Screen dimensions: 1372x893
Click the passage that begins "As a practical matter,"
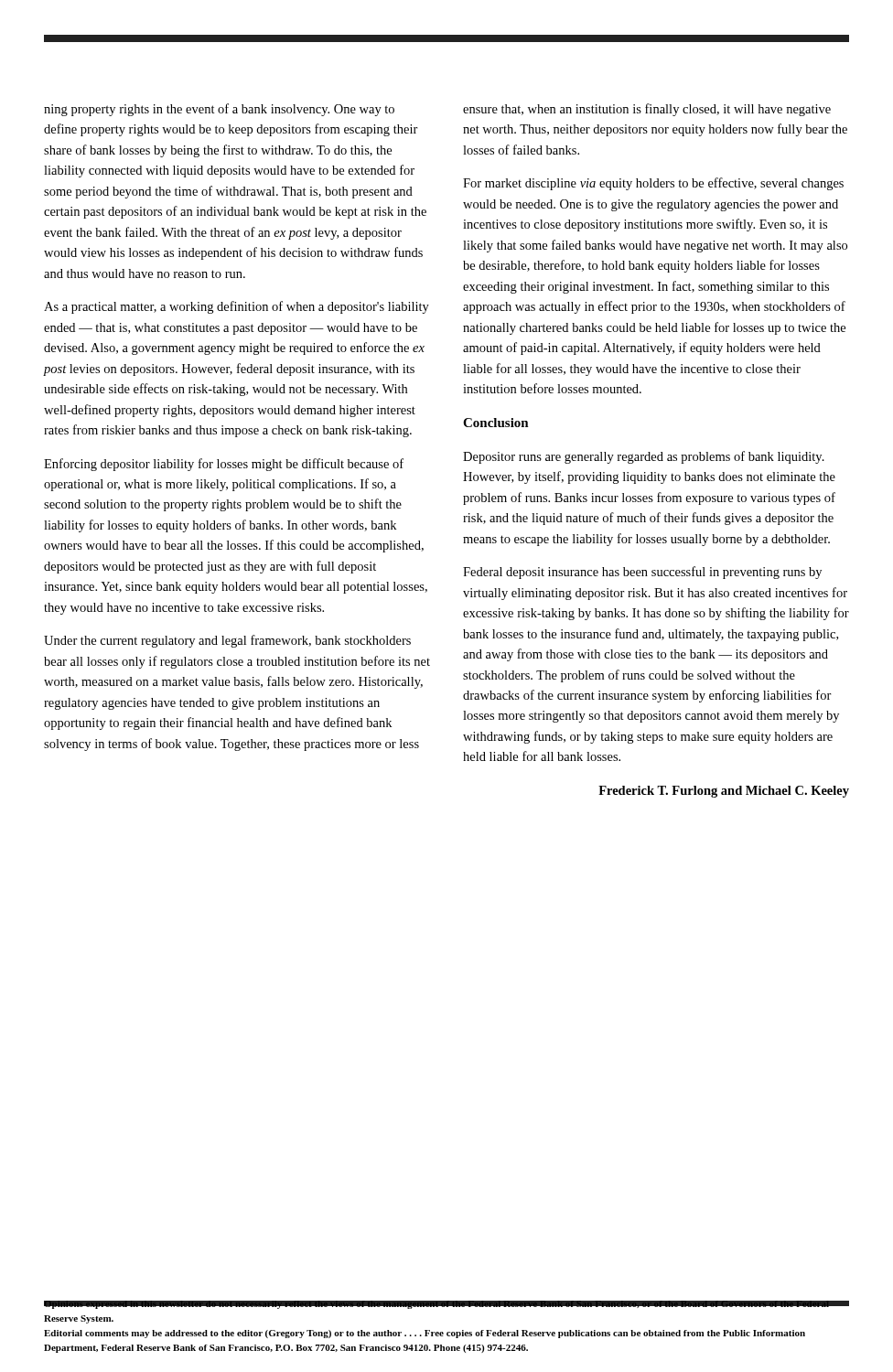[237, 368]
